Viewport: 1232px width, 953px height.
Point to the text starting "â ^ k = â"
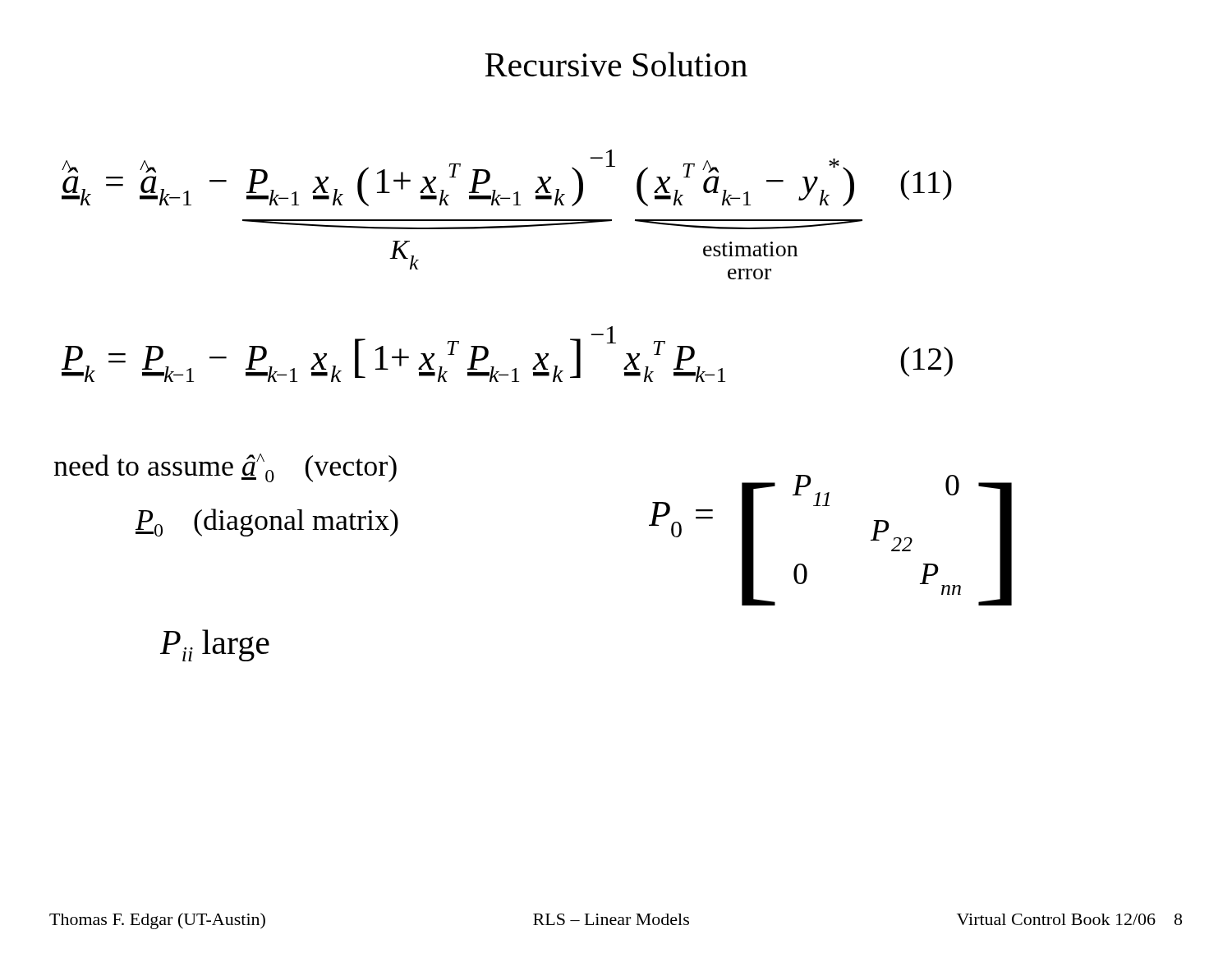616,210
